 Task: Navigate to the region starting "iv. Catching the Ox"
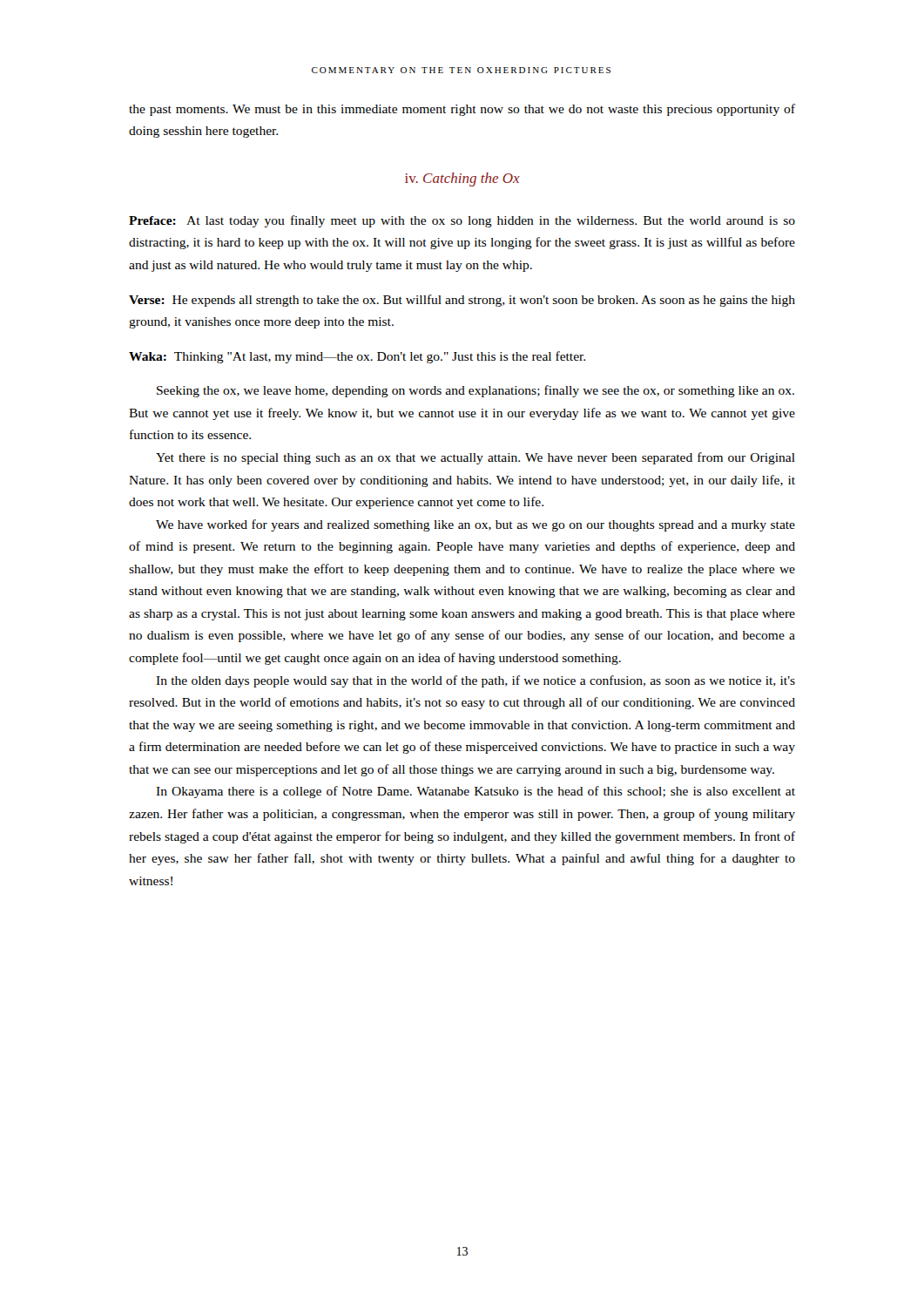pos(462,178)
